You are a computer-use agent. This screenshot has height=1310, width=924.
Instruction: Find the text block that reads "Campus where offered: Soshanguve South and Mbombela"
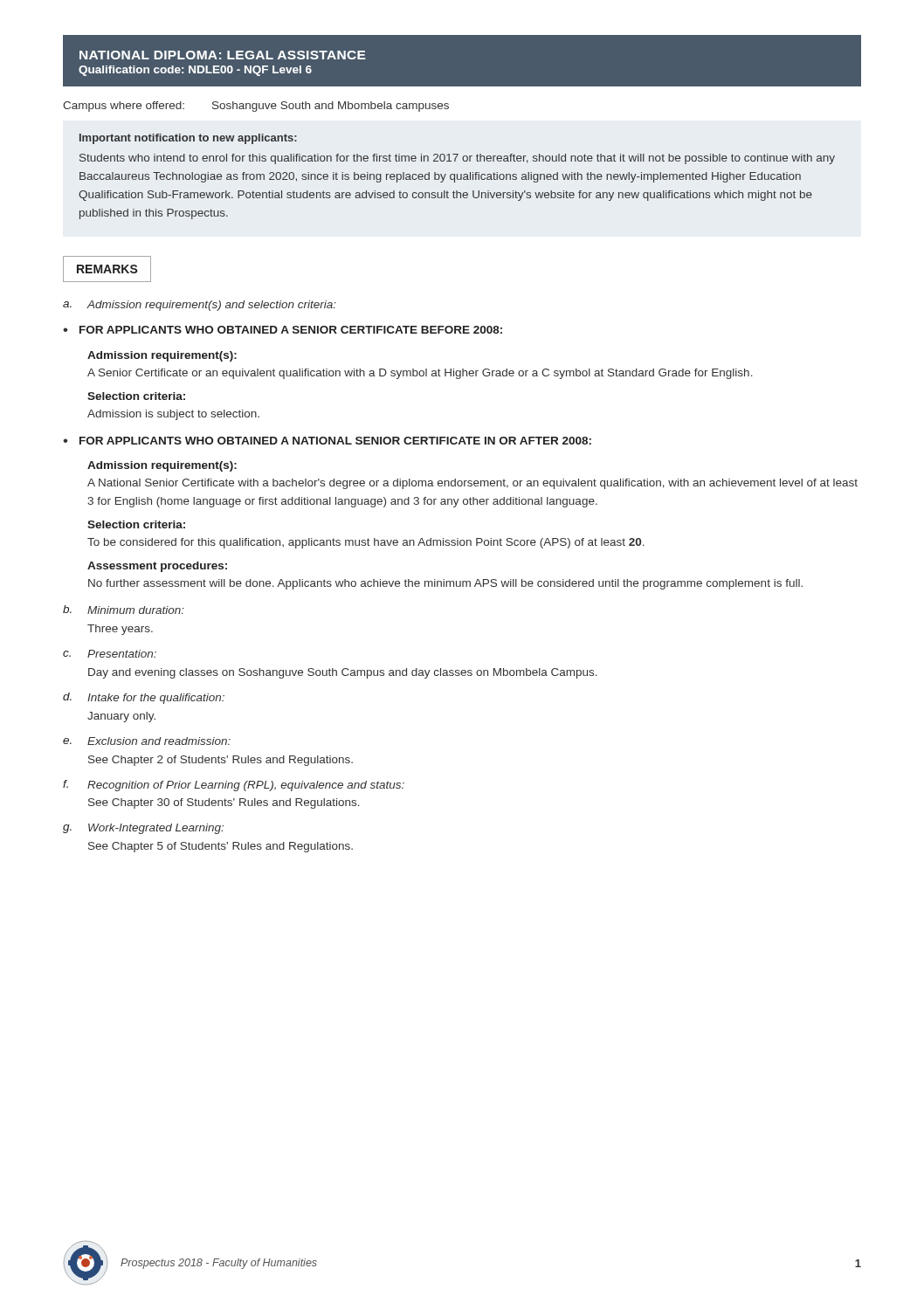point(256,107)
